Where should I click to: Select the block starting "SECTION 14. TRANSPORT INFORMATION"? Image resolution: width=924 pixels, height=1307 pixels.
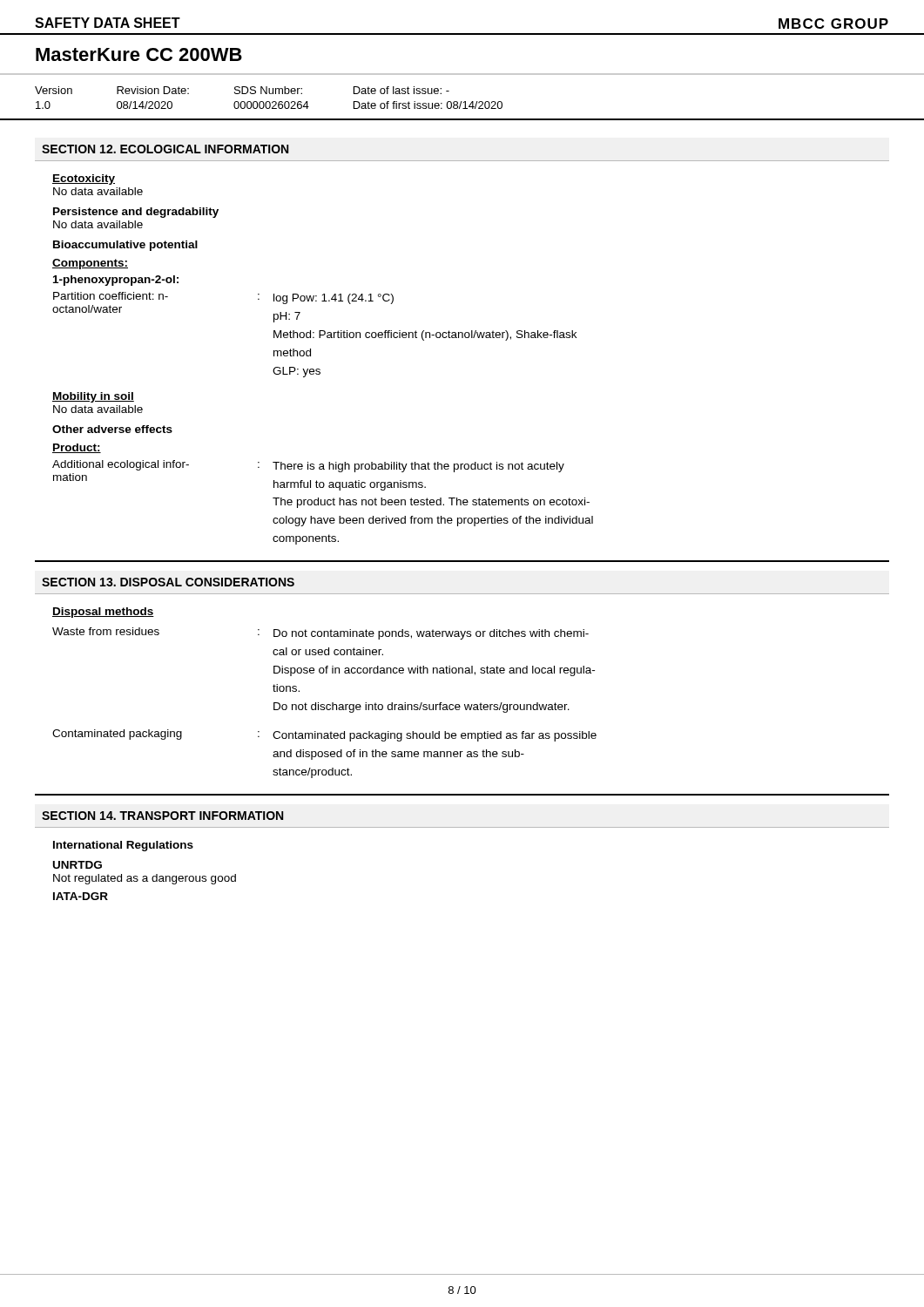pos(163,815)
